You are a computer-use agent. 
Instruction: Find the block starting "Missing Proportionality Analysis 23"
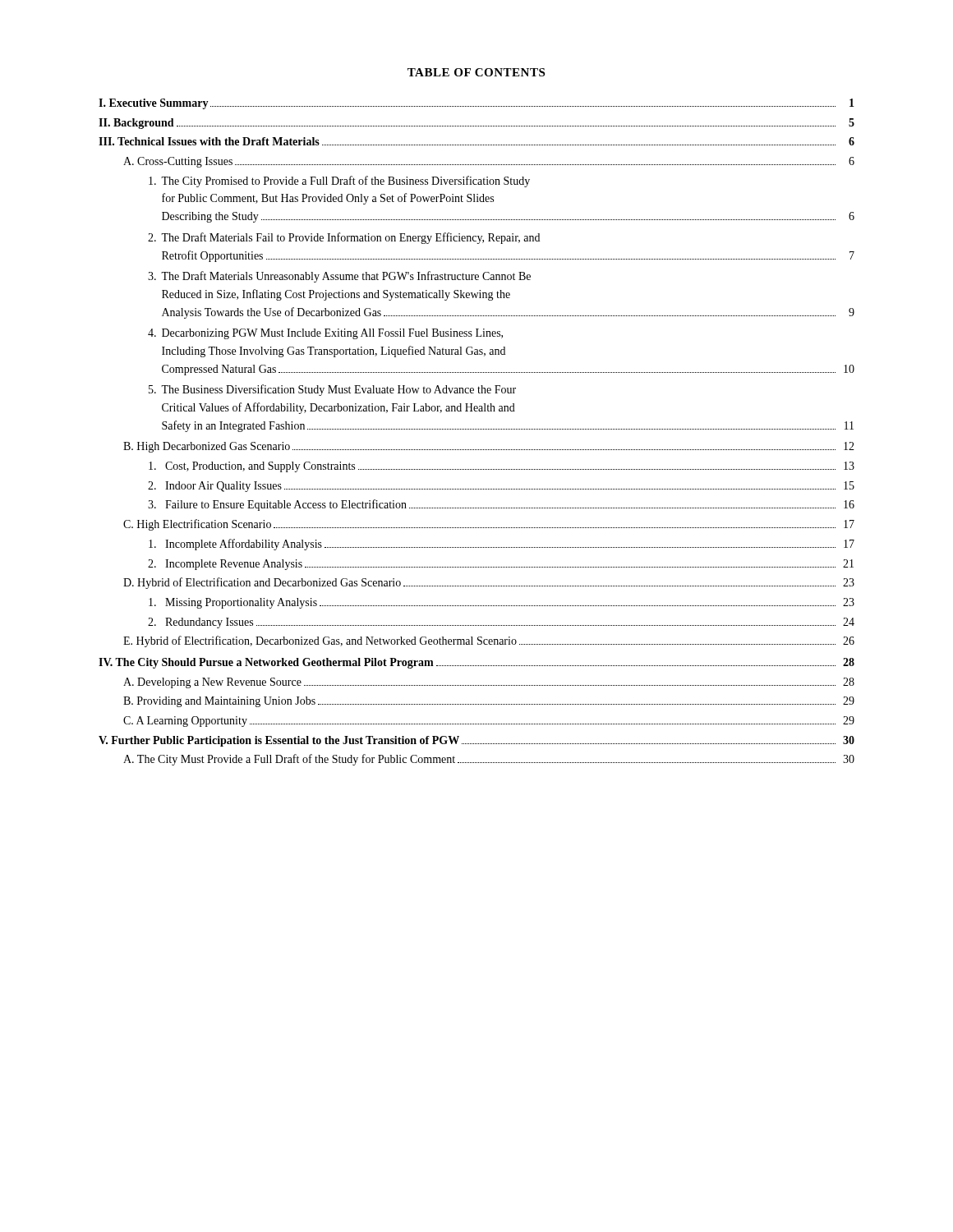(x=501, y=603)
